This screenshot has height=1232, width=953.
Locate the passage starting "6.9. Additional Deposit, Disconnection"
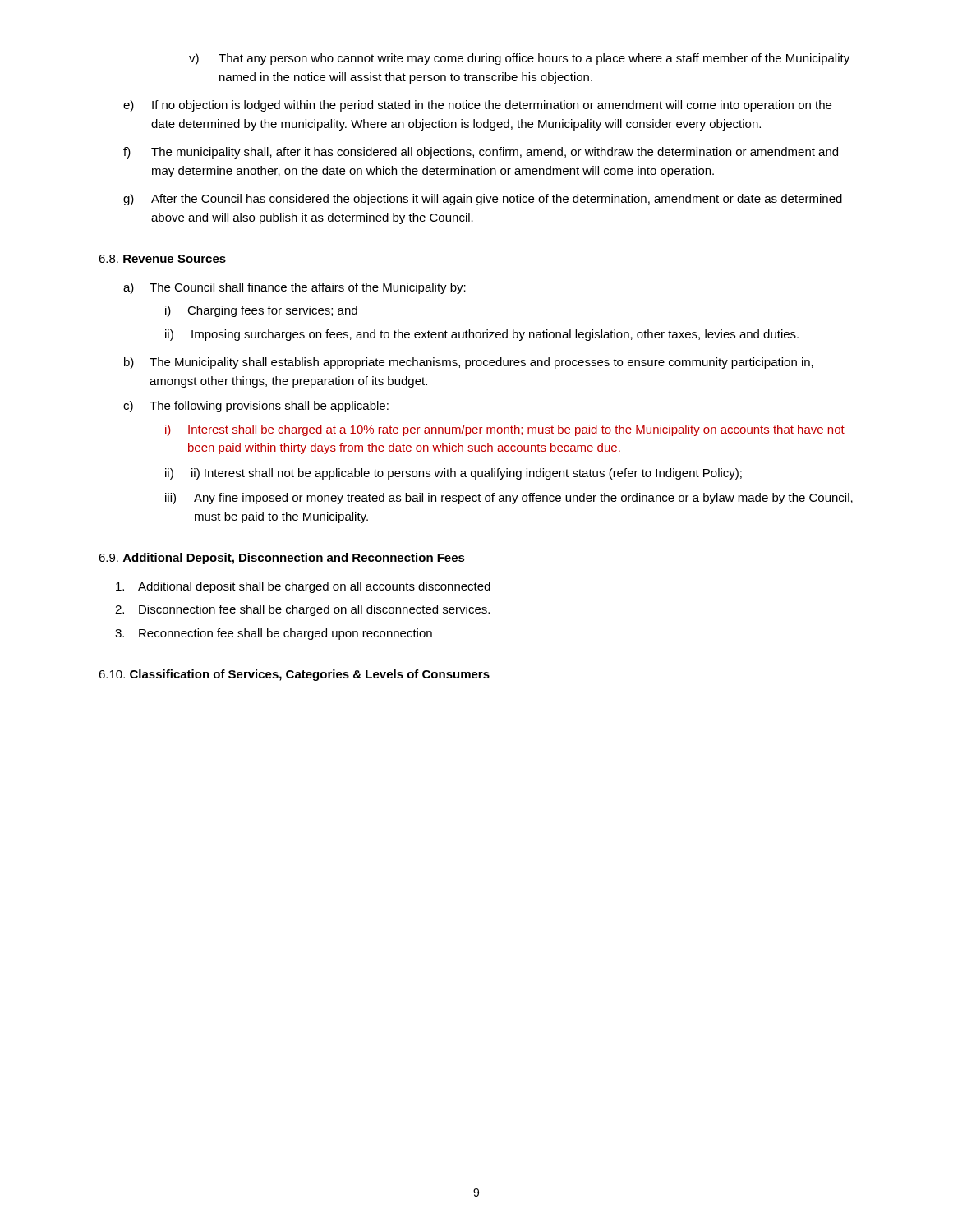(x=282, y=557)
